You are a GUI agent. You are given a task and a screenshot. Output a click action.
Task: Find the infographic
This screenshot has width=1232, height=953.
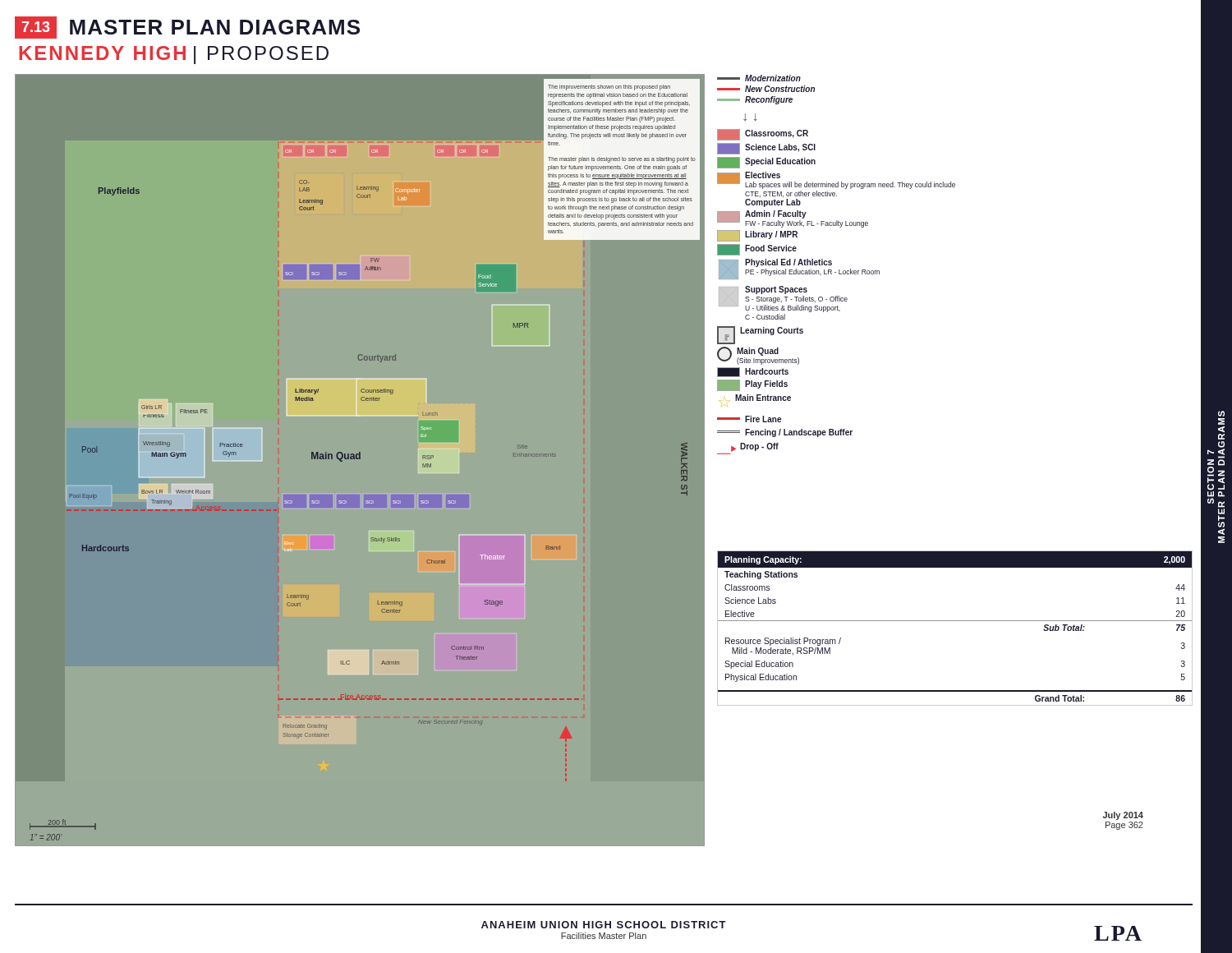(x=955, y=308)
